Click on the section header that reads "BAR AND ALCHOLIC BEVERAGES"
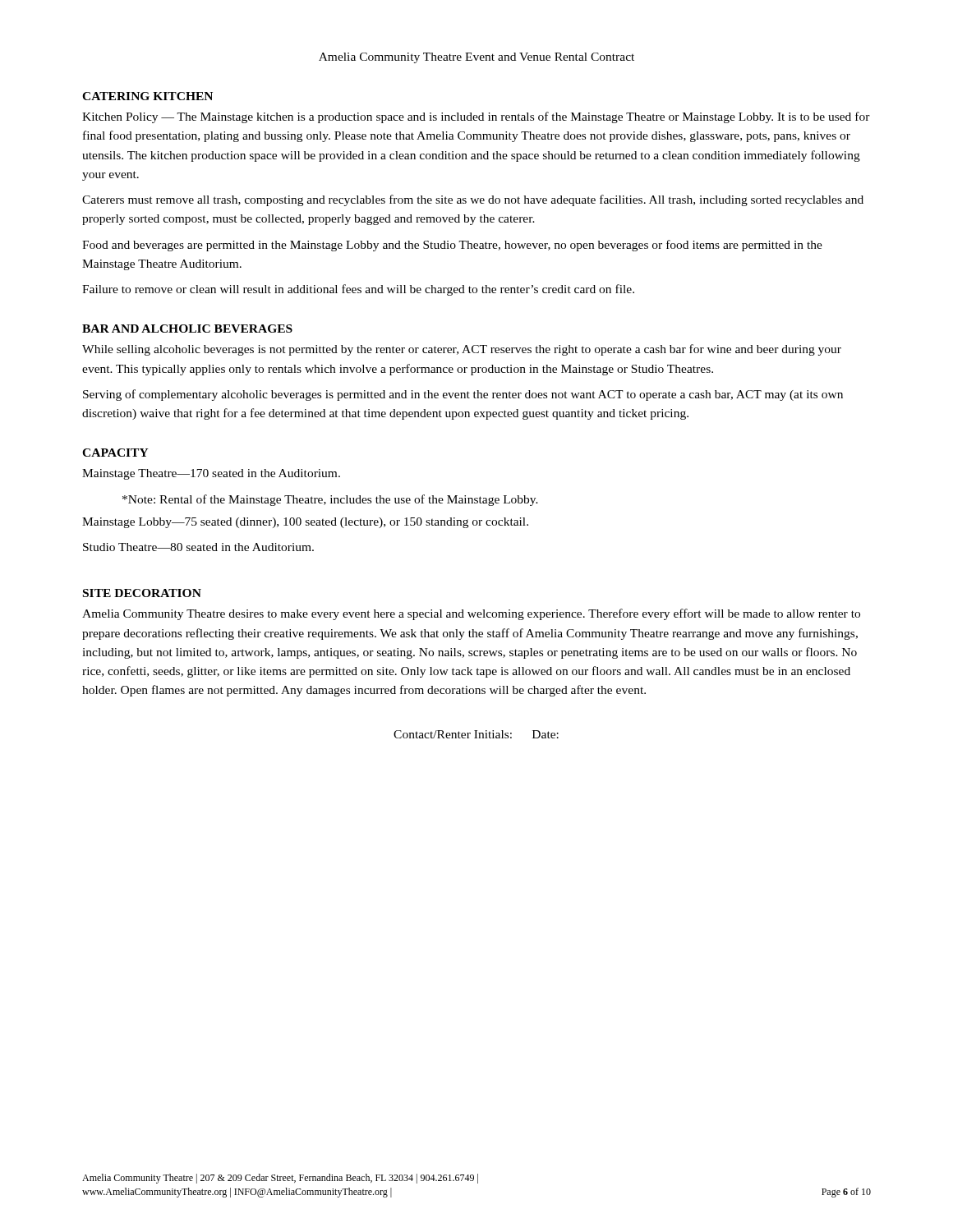 point(187,328)
